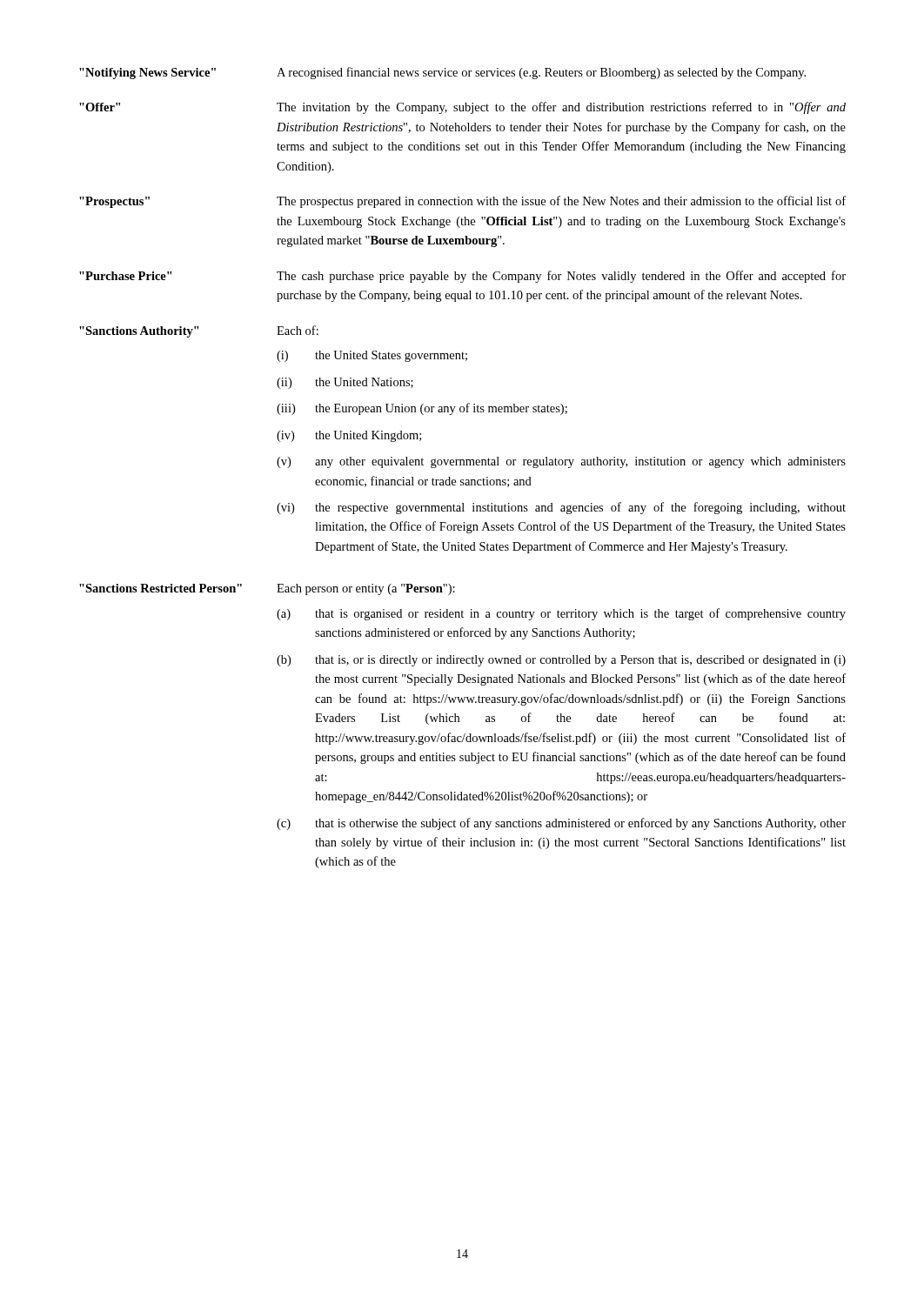Navigate to the text starting ""Purchase Price" The cash purchase price payable by"
924x1305 pixels.
462,286
